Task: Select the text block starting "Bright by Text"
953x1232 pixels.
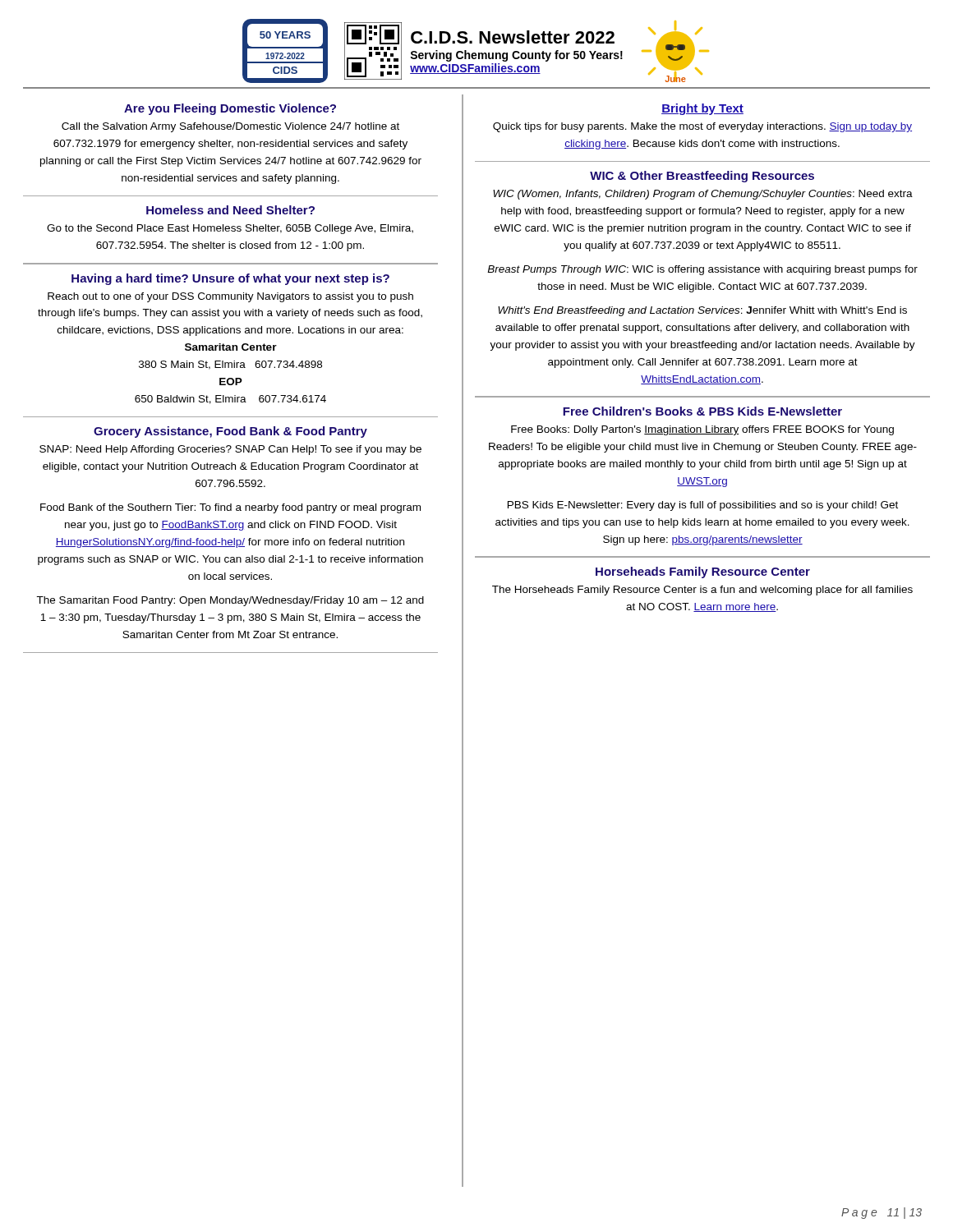Action: [x=702, y=108]
